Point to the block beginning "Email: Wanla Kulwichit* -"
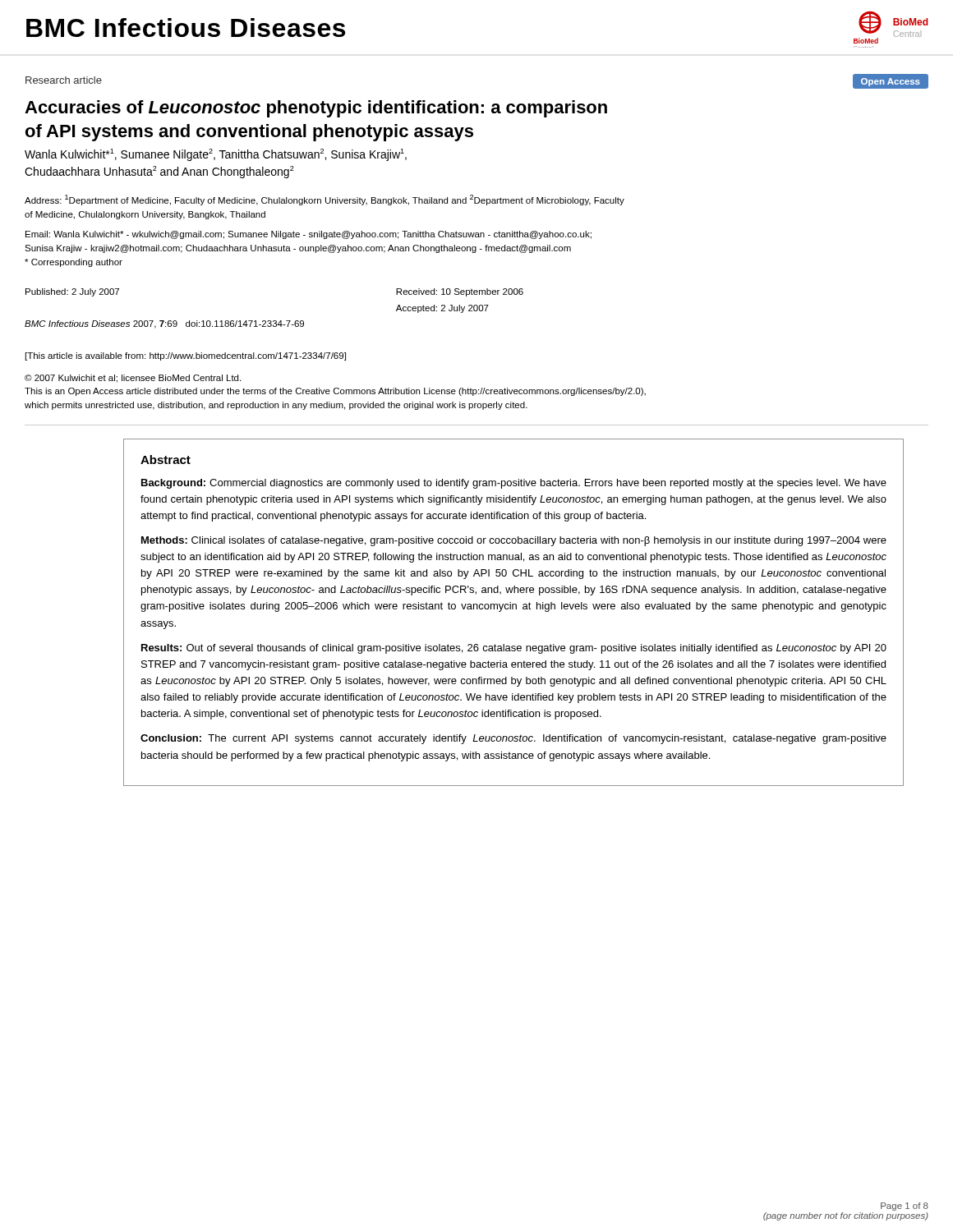The image size is (953, 1232). point(308,248)
